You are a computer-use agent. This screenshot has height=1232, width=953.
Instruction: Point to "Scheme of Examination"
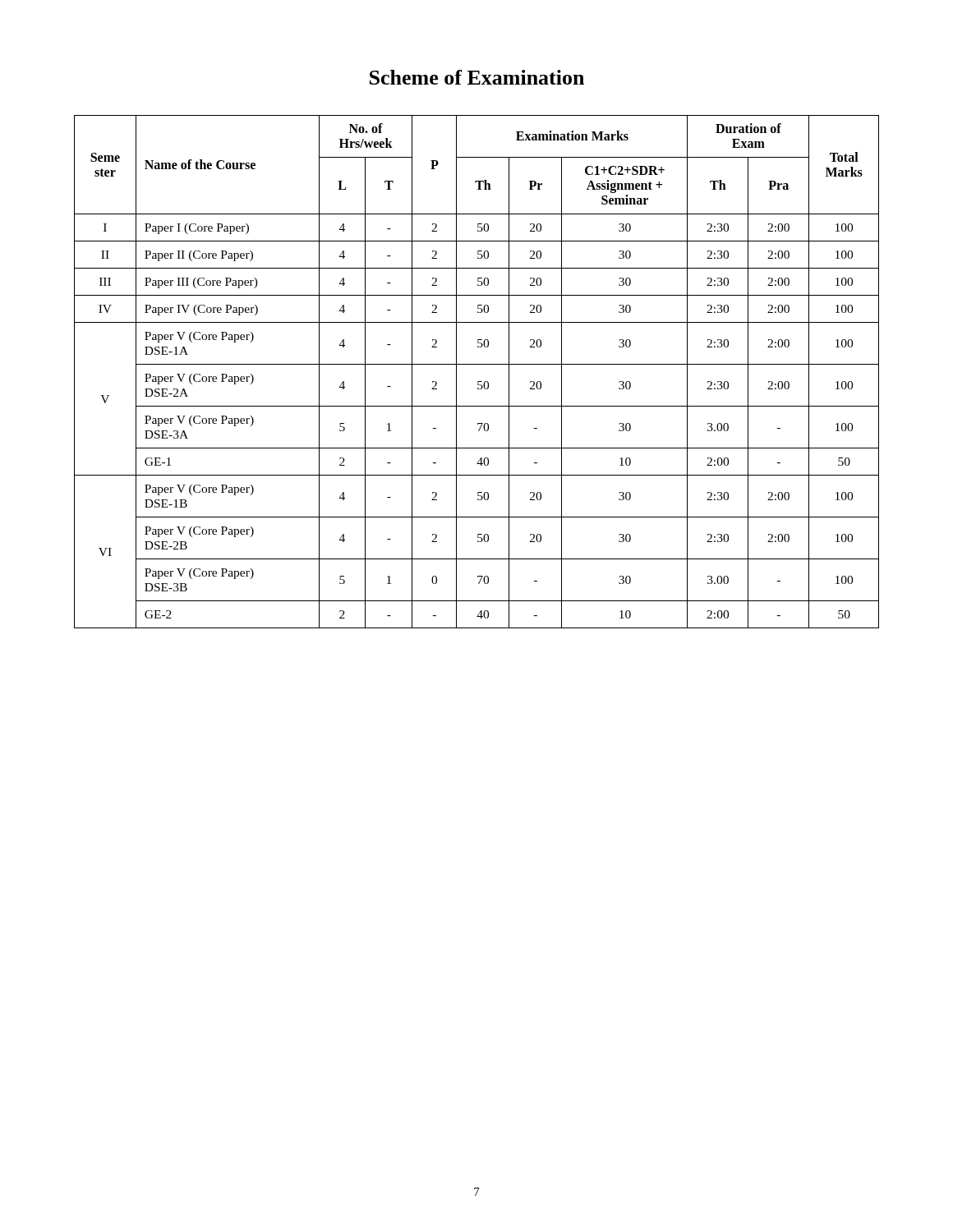[476, 78]
